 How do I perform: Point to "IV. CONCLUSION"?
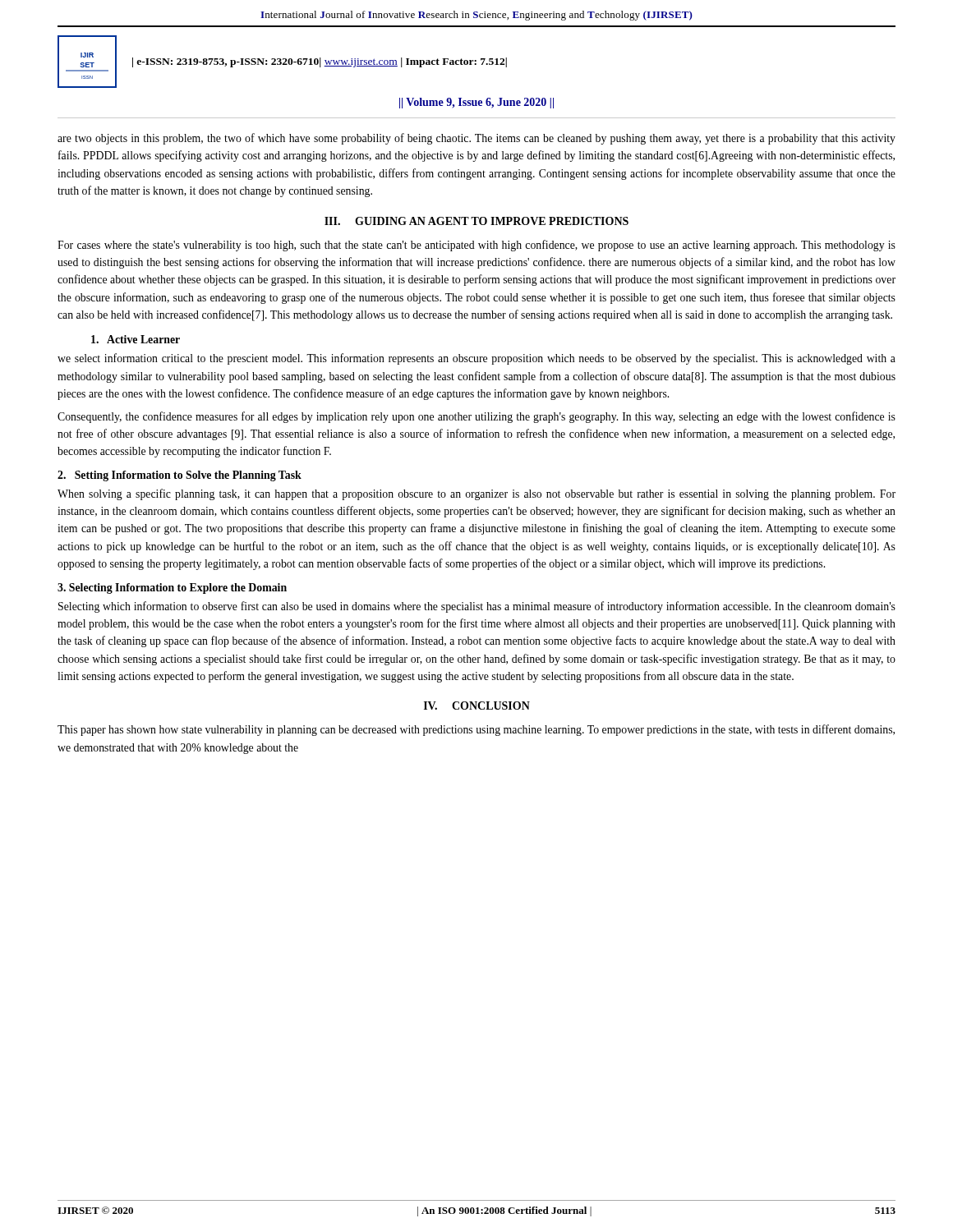476,706
